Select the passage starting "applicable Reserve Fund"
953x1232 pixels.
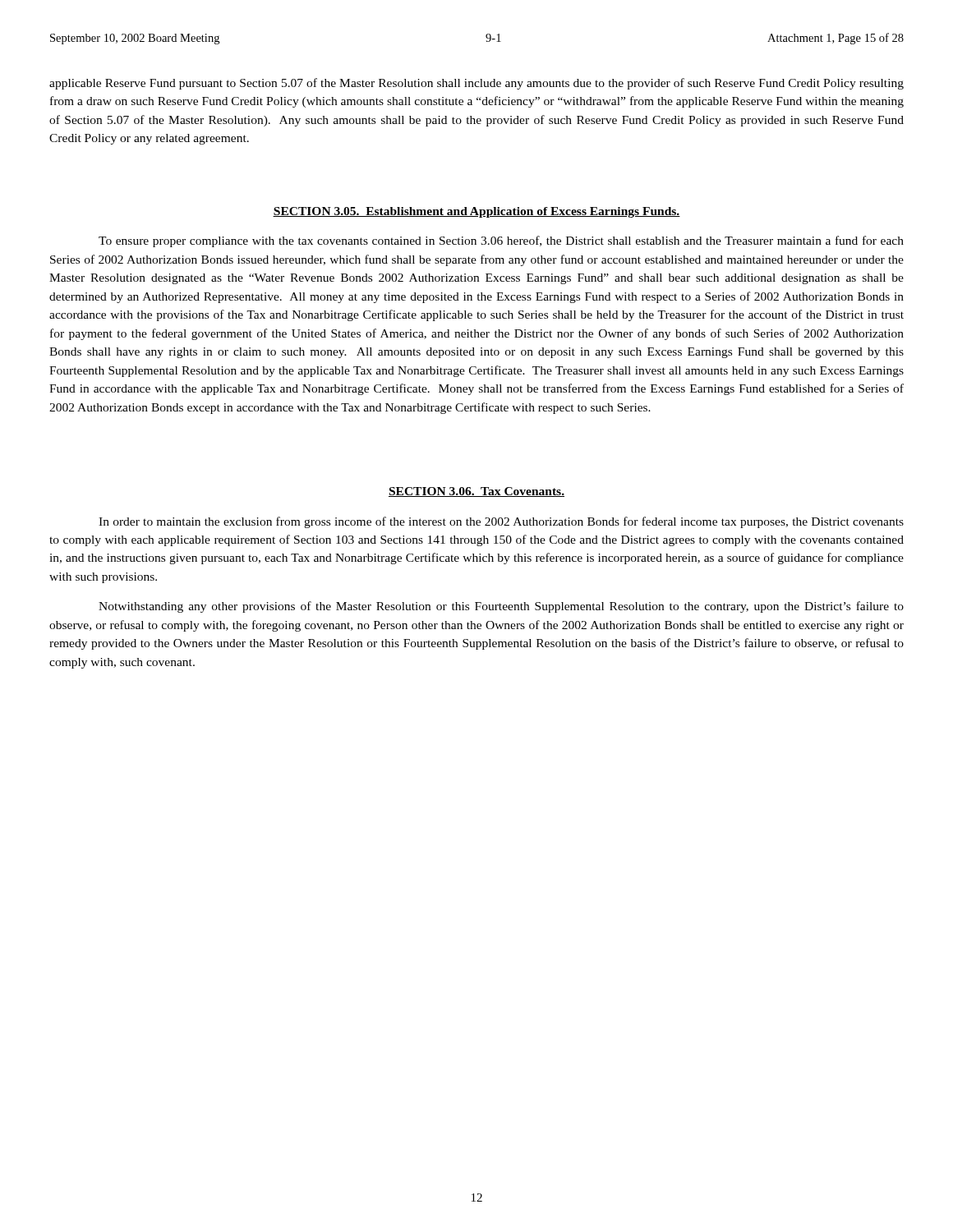point(476,110)
